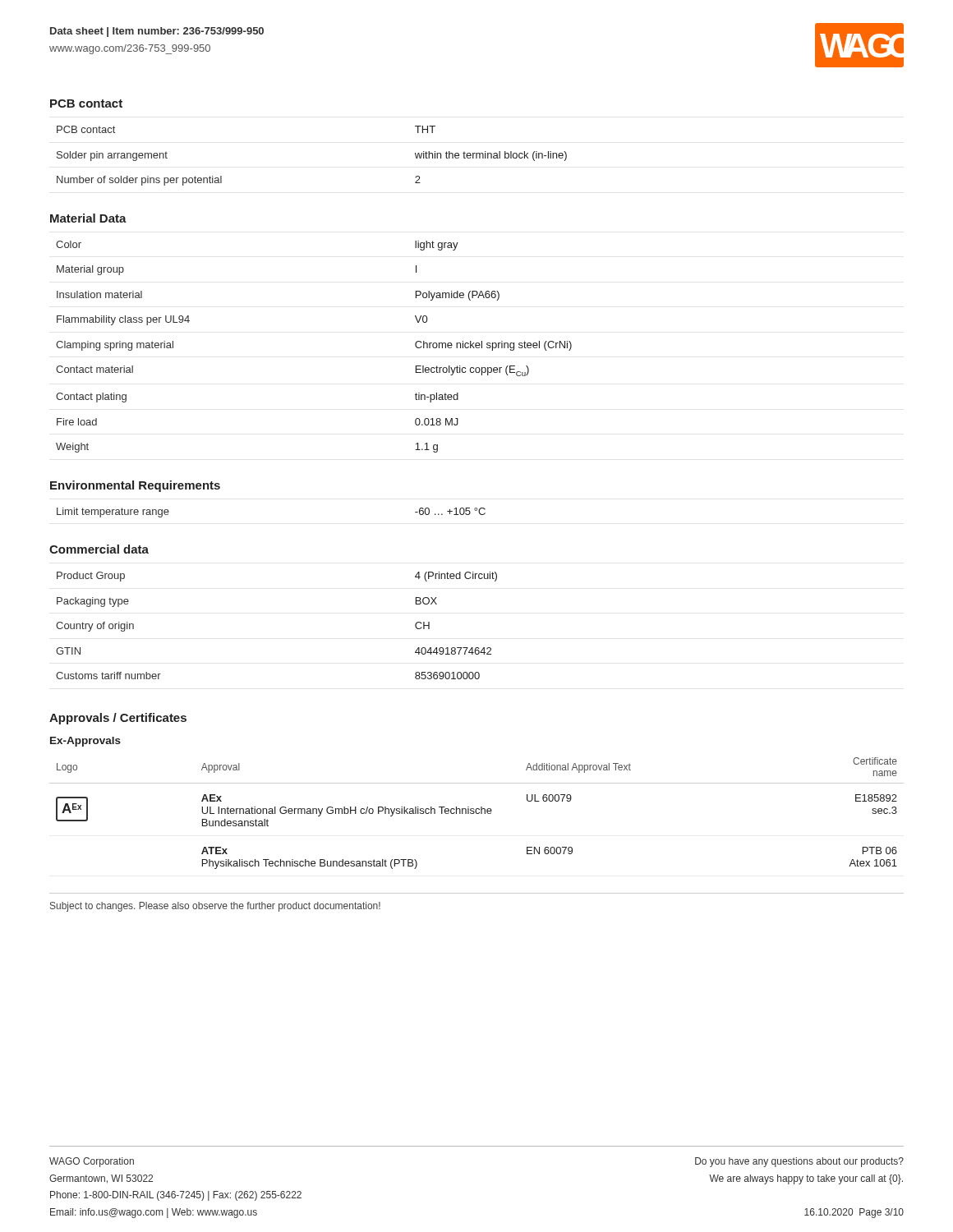Locate the table with the text "0.018 MJ"

point(476,345)
